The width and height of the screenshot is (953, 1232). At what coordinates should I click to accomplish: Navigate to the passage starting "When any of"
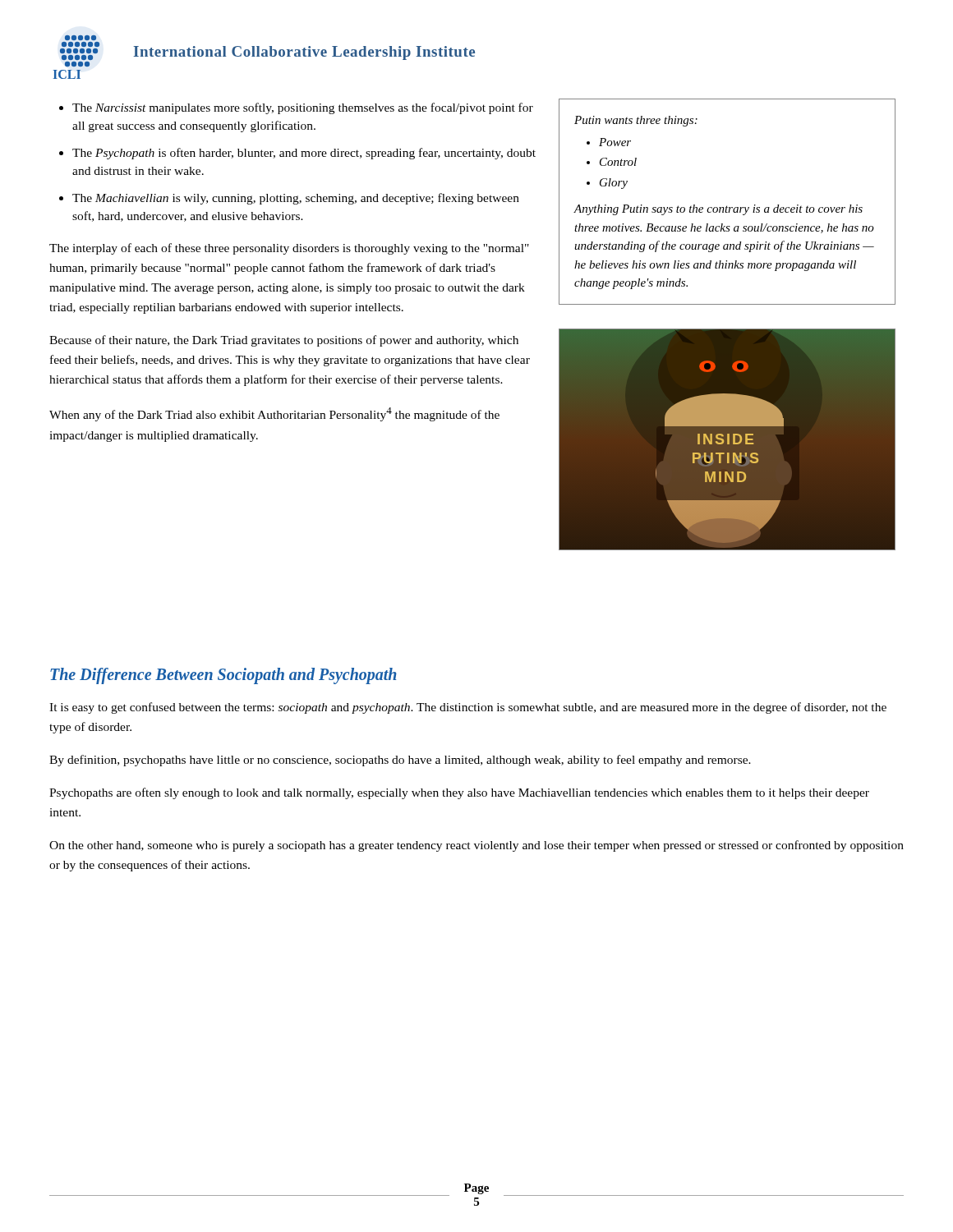click(x=275, y=423)
